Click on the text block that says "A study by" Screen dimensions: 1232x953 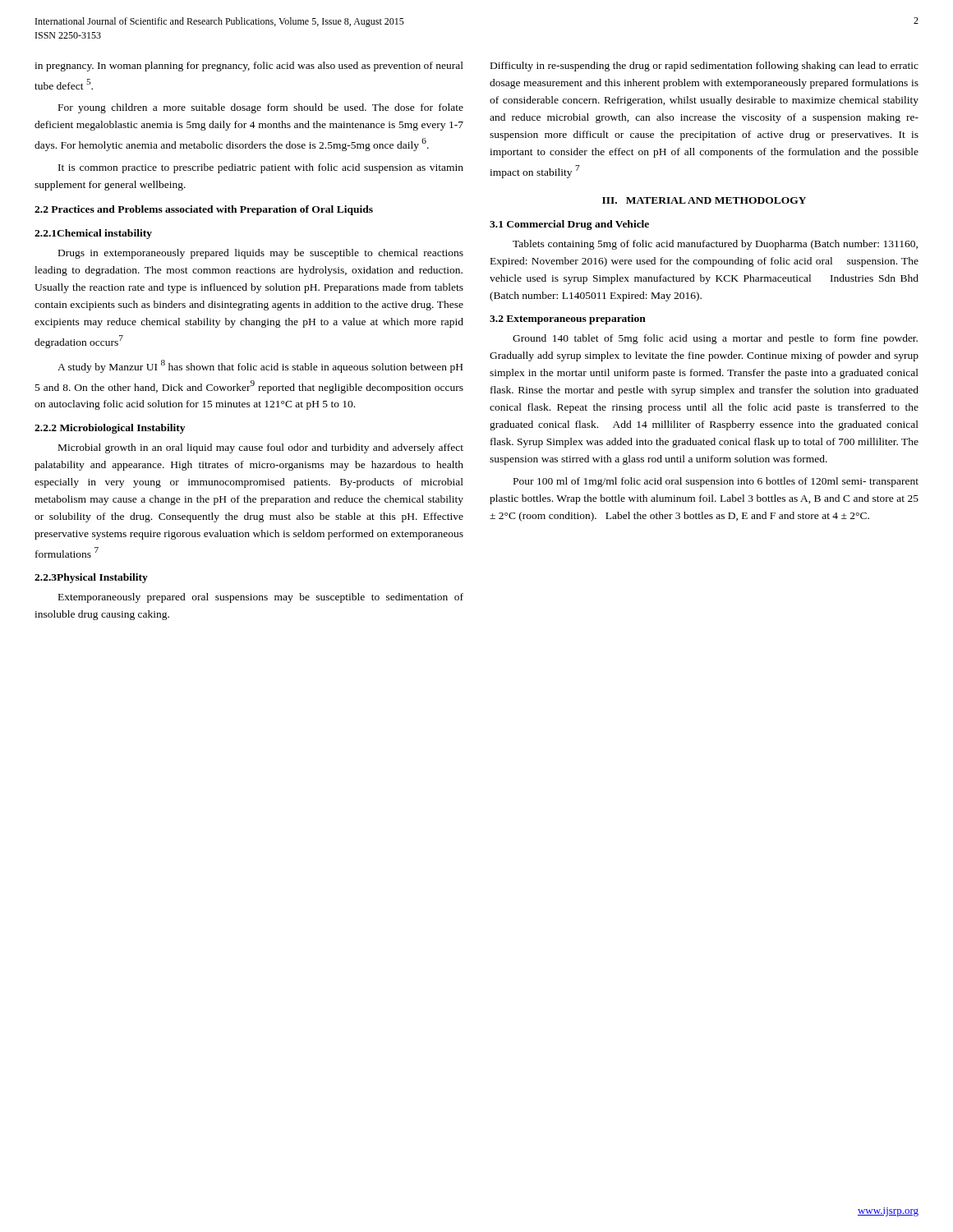tap(249, 385)
